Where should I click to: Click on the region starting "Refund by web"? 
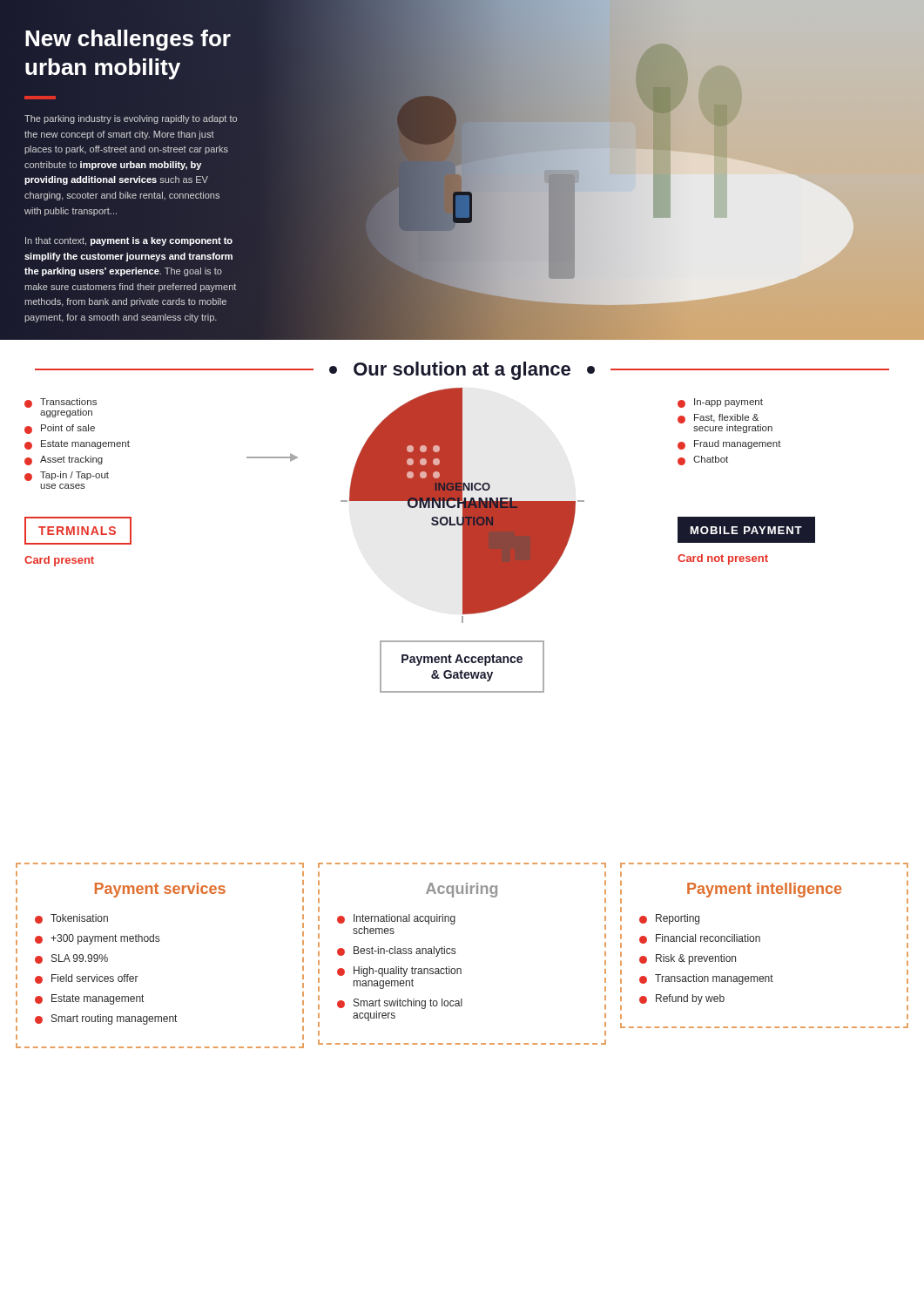[x=682, y=999]
